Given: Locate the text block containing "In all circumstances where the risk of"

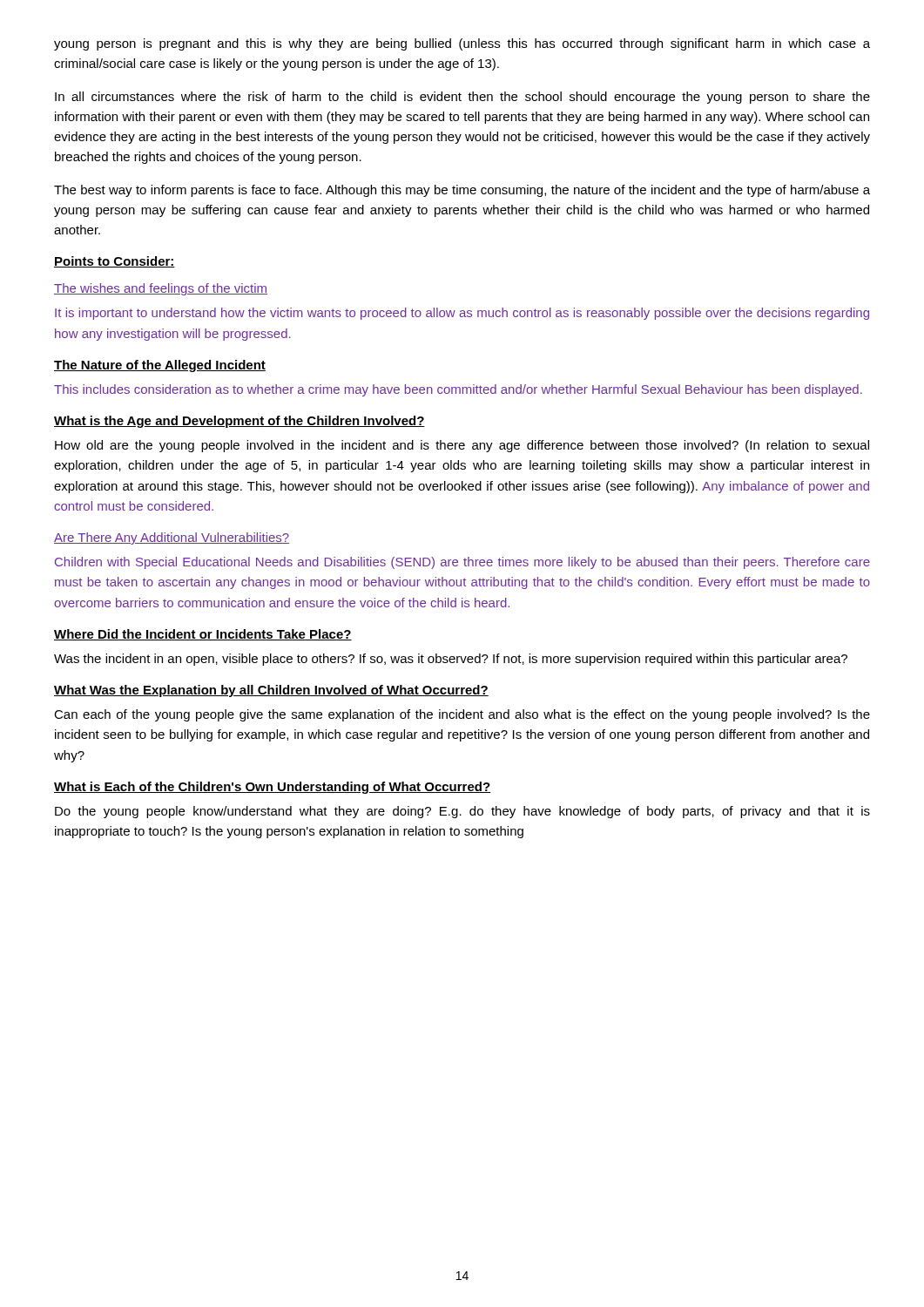Looking at the screenshot, I should [462, 126].
